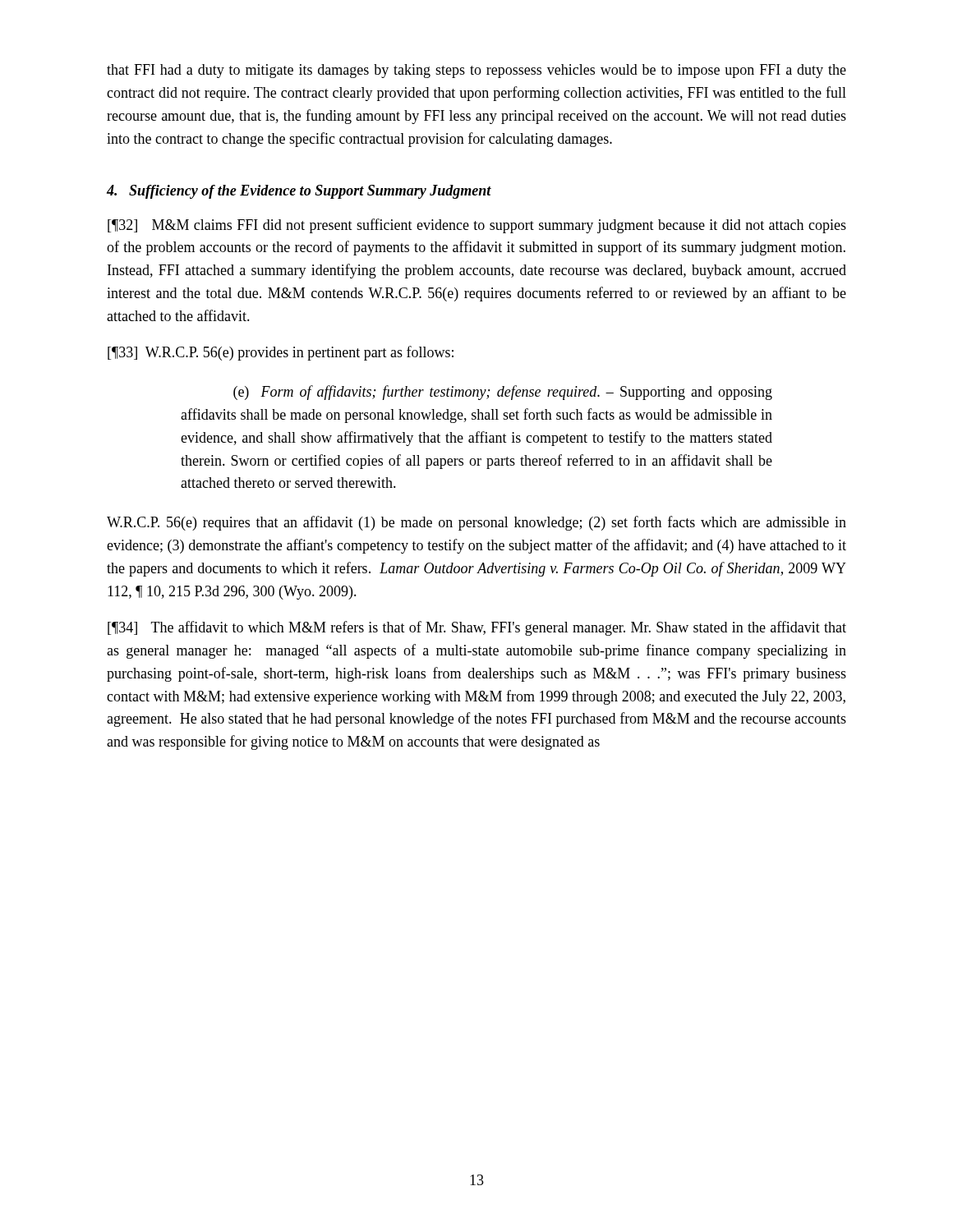Find the text block with the text "W.R.C.P. 56(e) requires that an affidavit (1)"
Viewport: 953px width, 1232px height.
[476, 557]
